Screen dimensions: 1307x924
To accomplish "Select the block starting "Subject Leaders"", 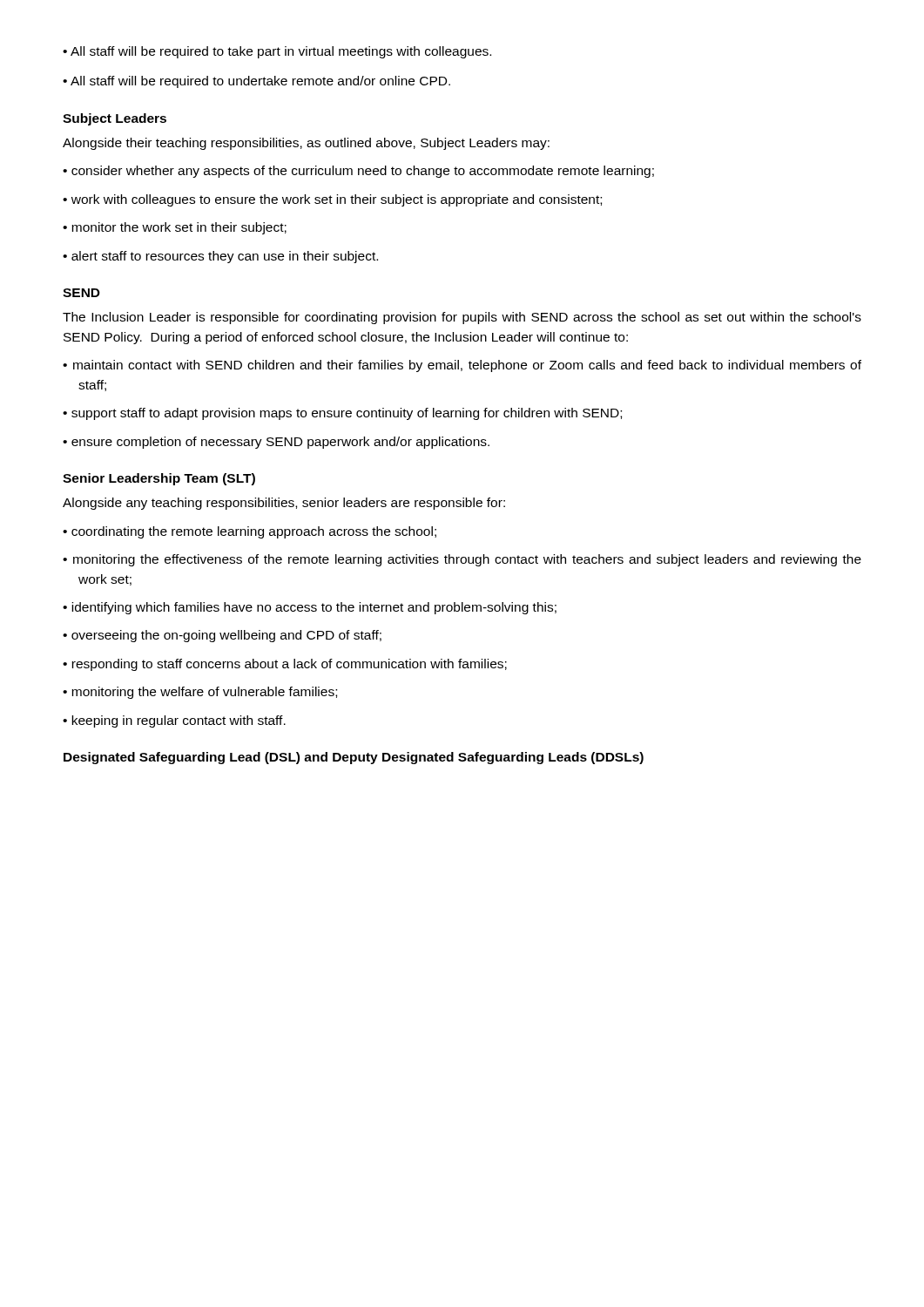I will [115, 118].
